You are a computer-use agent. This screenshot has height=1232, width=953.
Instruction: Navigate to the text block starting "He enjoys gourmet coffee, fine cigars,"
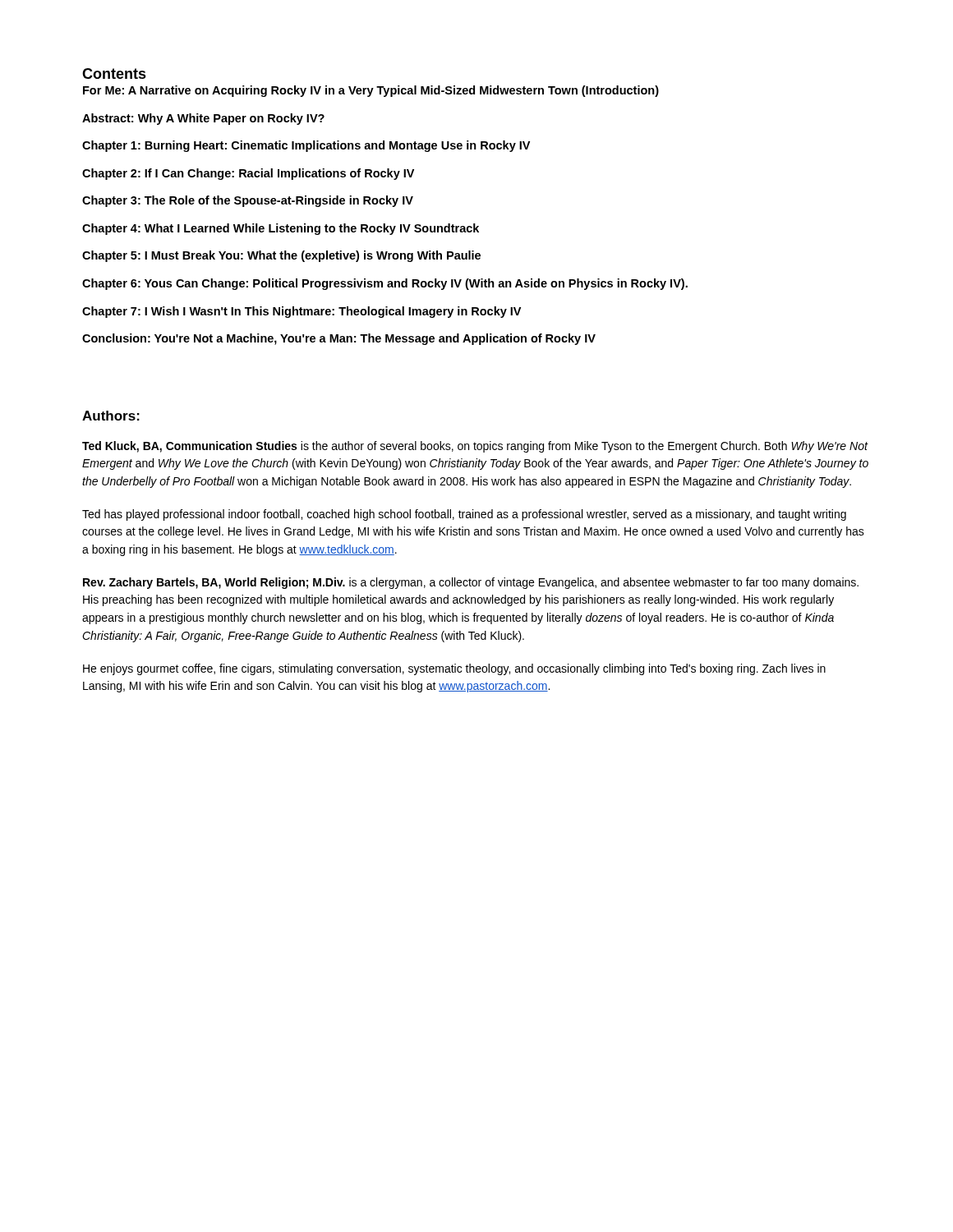pos(454,677)
